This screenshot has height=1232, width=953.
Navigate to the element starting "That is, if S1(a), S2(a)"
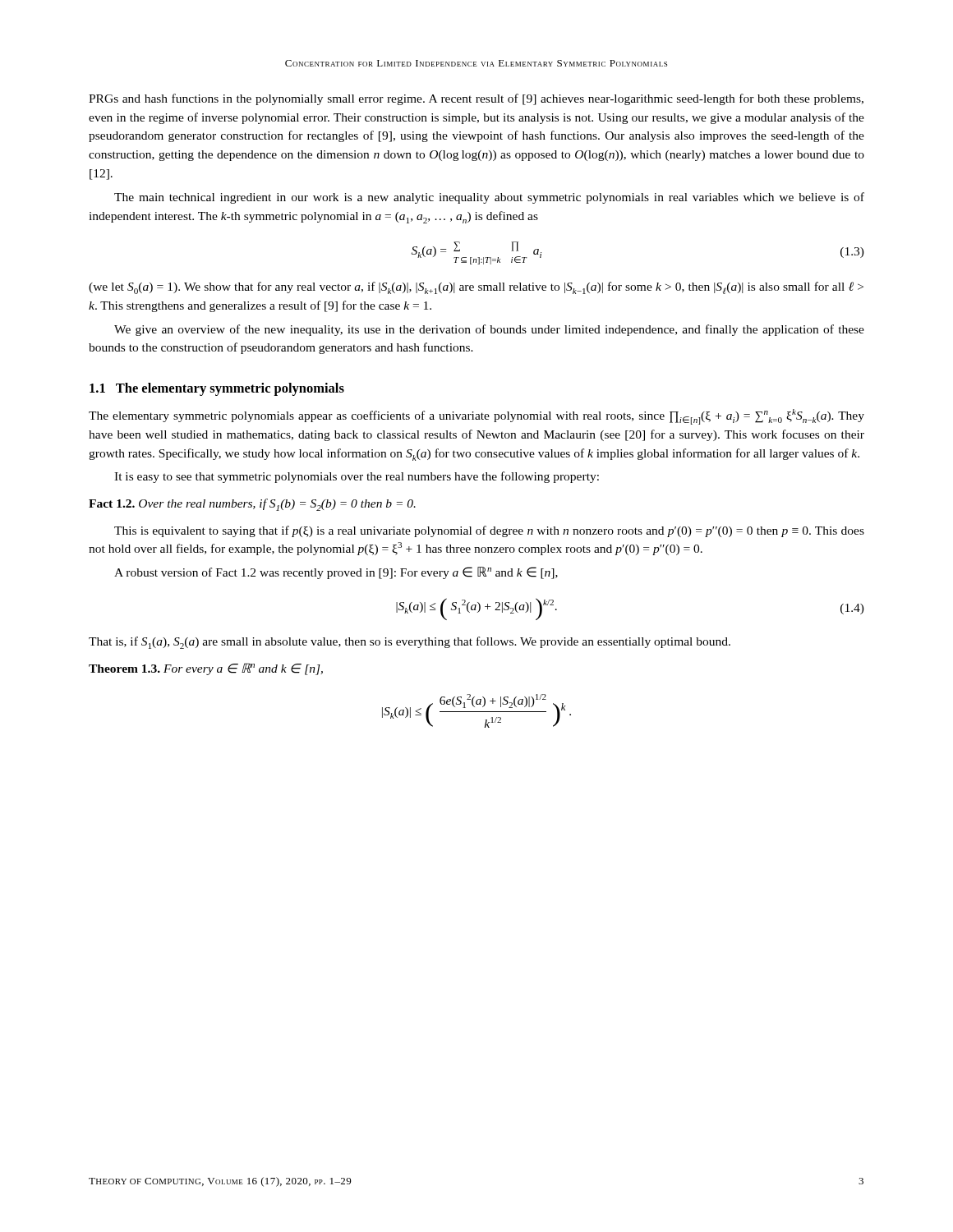pos(410,643)
